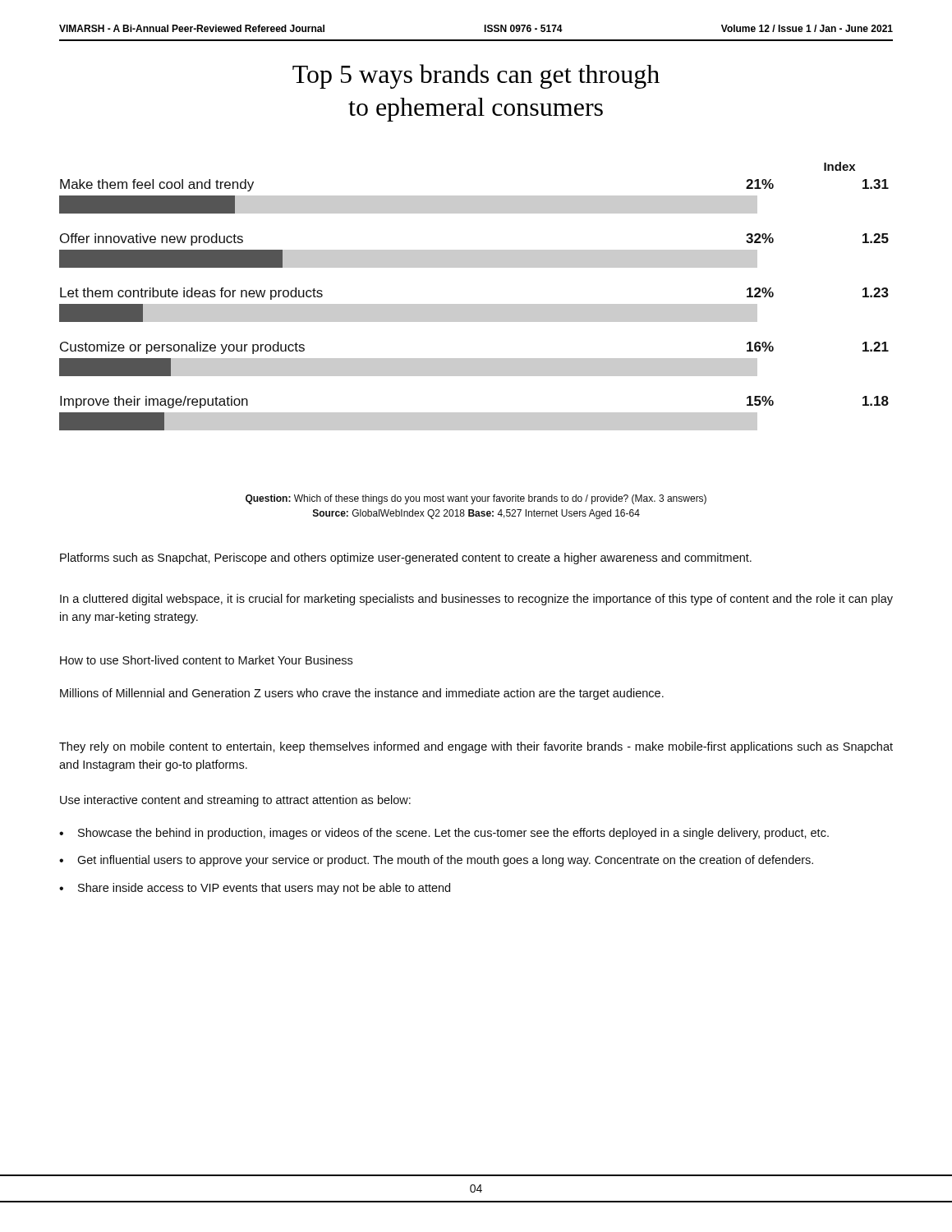
Task: Select the passage starting "They rely on mobile content to entertain,"
Action: click(x=476, y=756)
